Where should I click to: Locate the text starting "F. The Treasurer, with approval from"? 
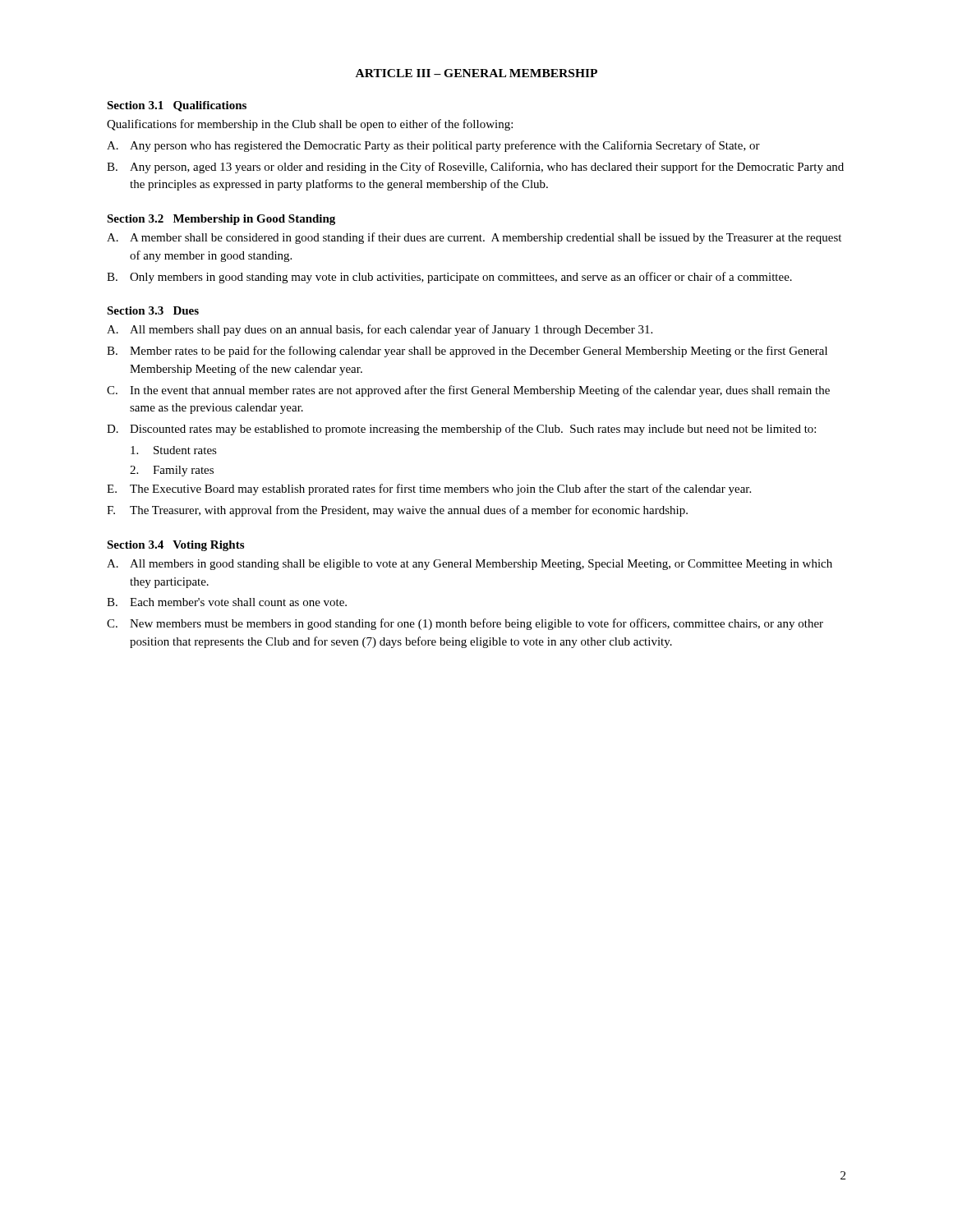(476, 511)
